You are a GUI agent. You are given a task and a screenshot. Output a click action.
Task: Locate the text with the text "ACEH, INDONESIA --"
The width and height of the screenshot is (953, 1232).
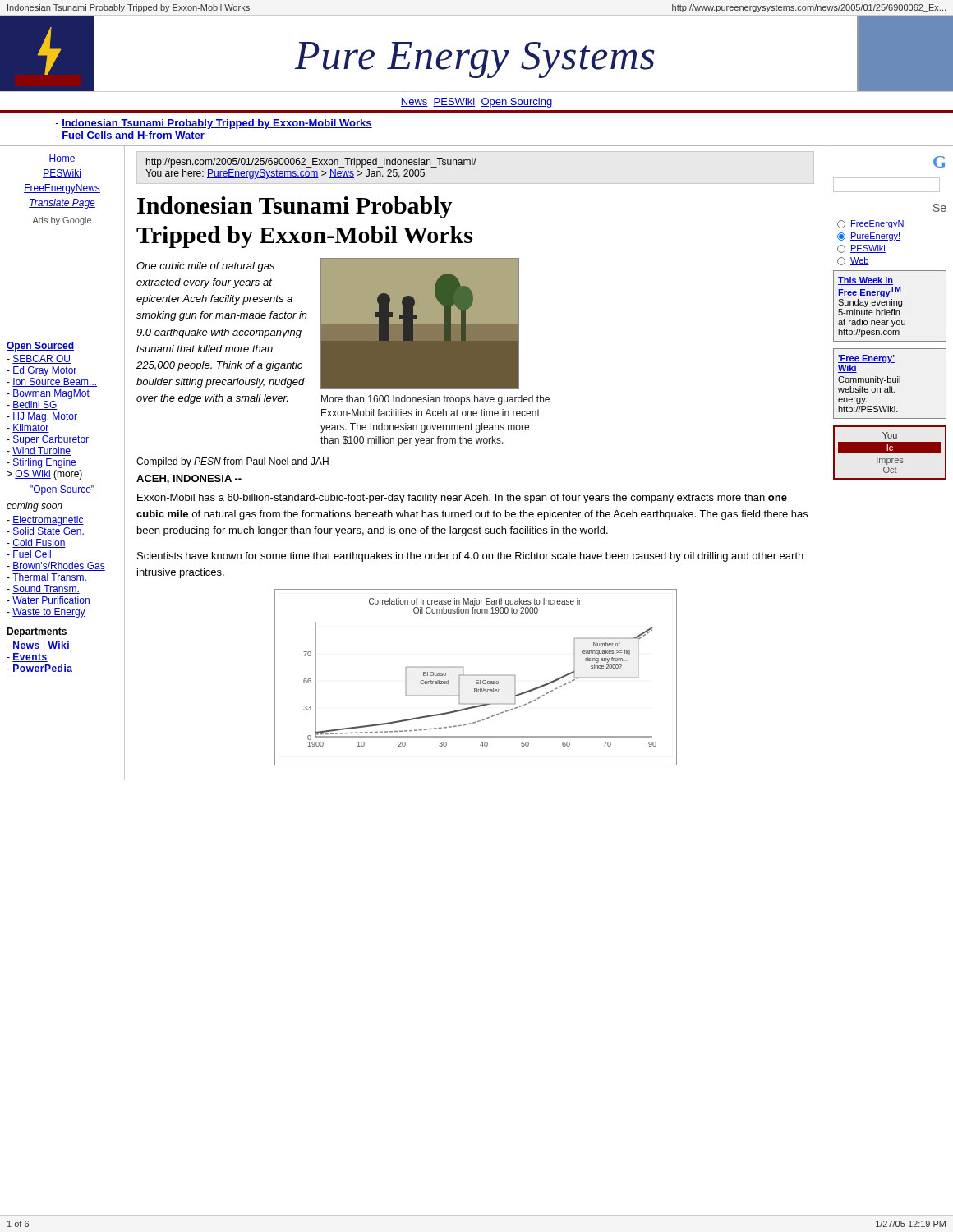(189, 479)
